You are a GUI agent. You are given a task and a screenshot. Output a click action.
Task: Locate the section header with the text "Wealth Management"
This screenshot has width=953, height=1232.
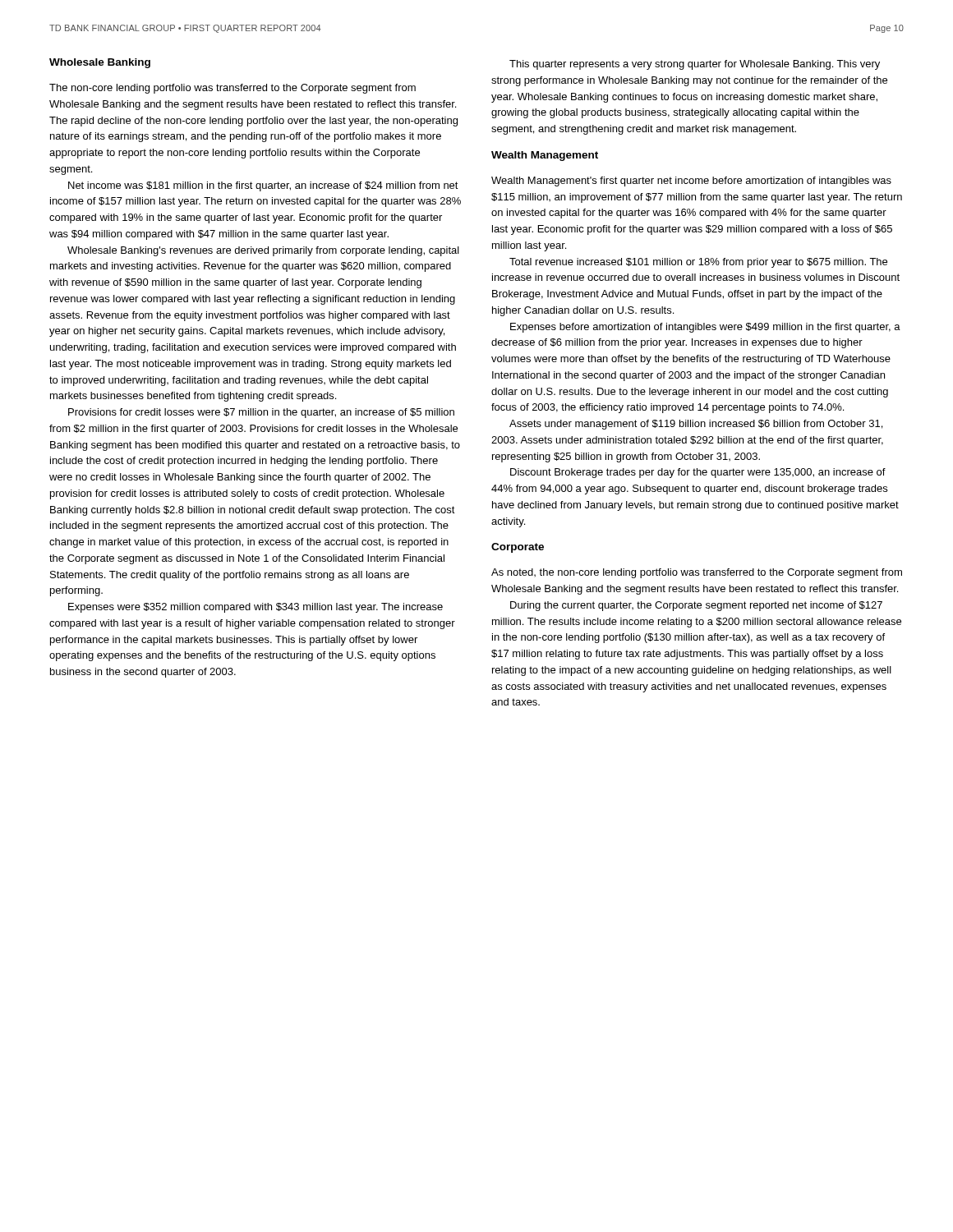pos(545,156)
